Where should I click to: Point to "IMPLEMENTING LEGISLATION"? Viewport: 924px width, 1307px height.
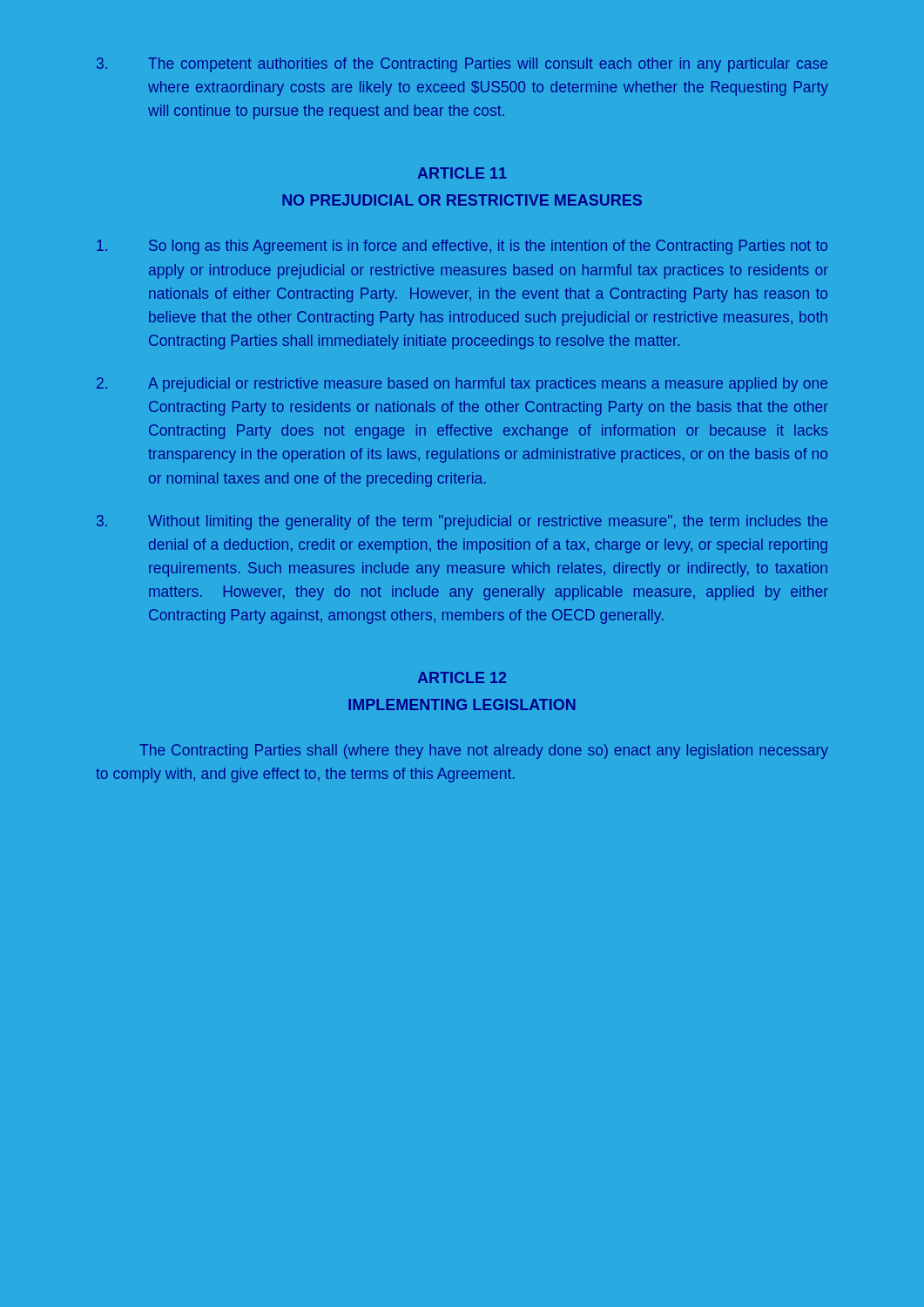click(462, 705)
